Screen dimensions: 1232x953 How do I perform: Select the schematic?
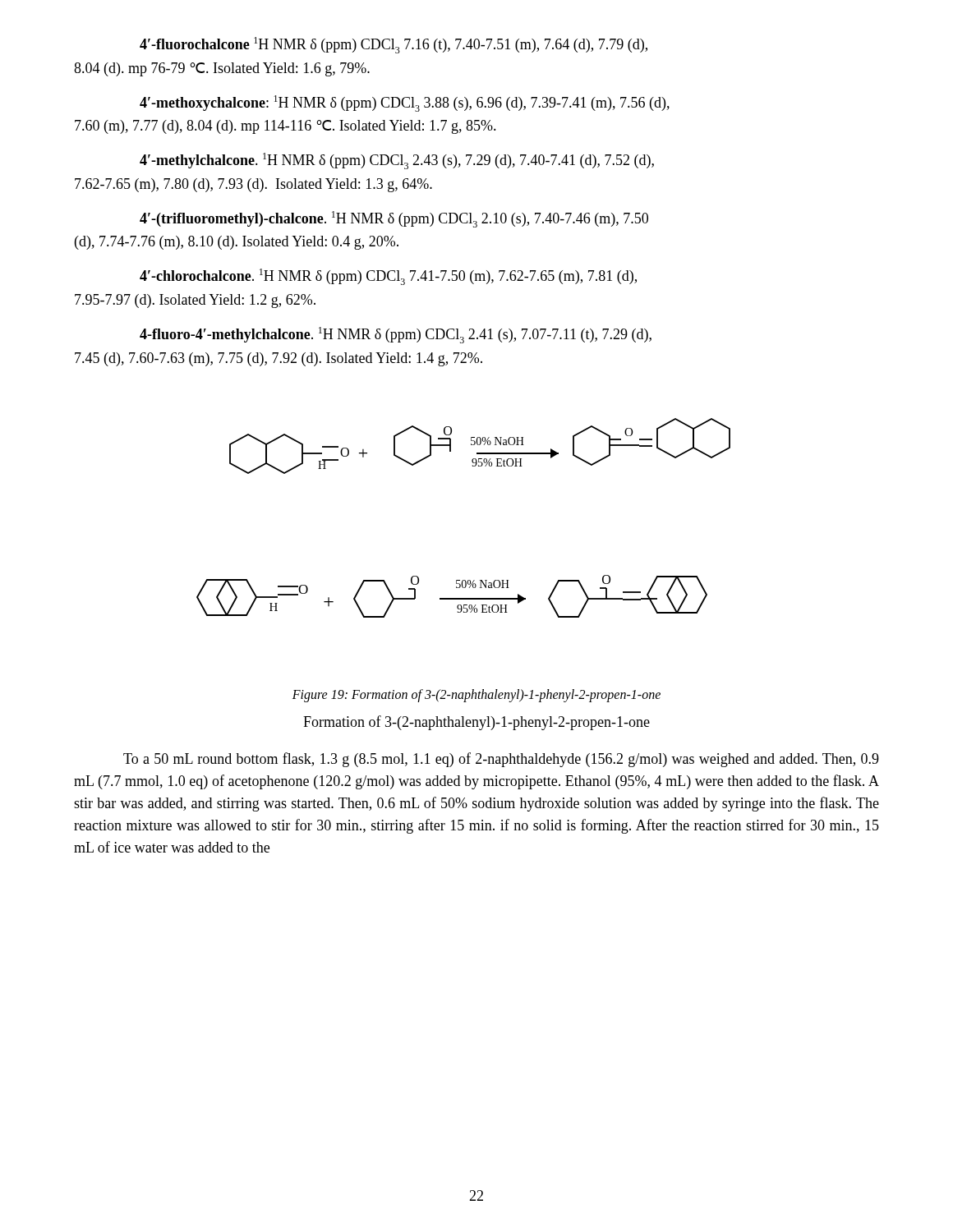476,538
